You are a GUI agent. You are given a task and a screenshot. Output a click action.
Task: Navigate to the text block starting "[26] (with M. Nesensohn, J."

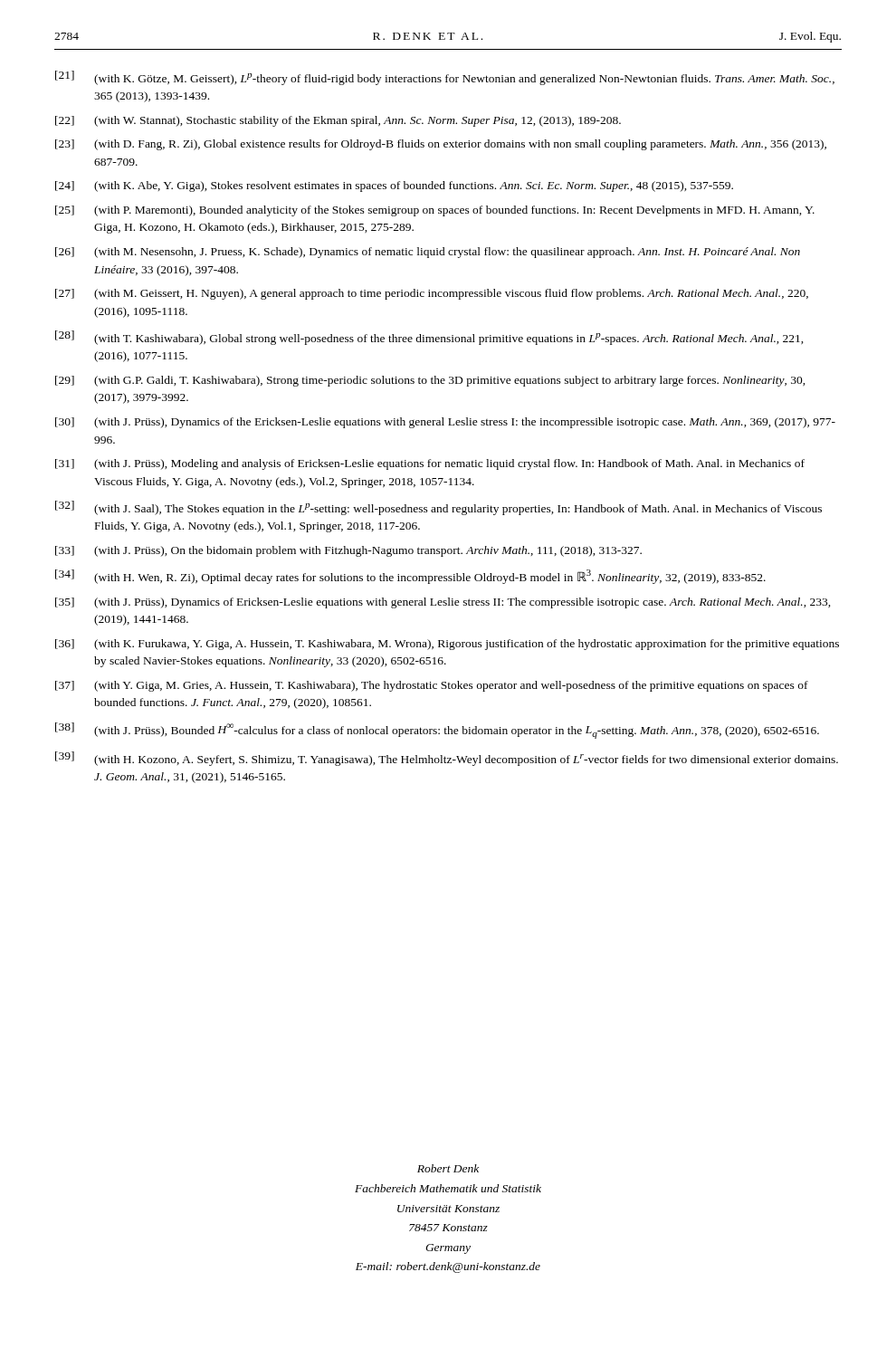coord(448,260)
